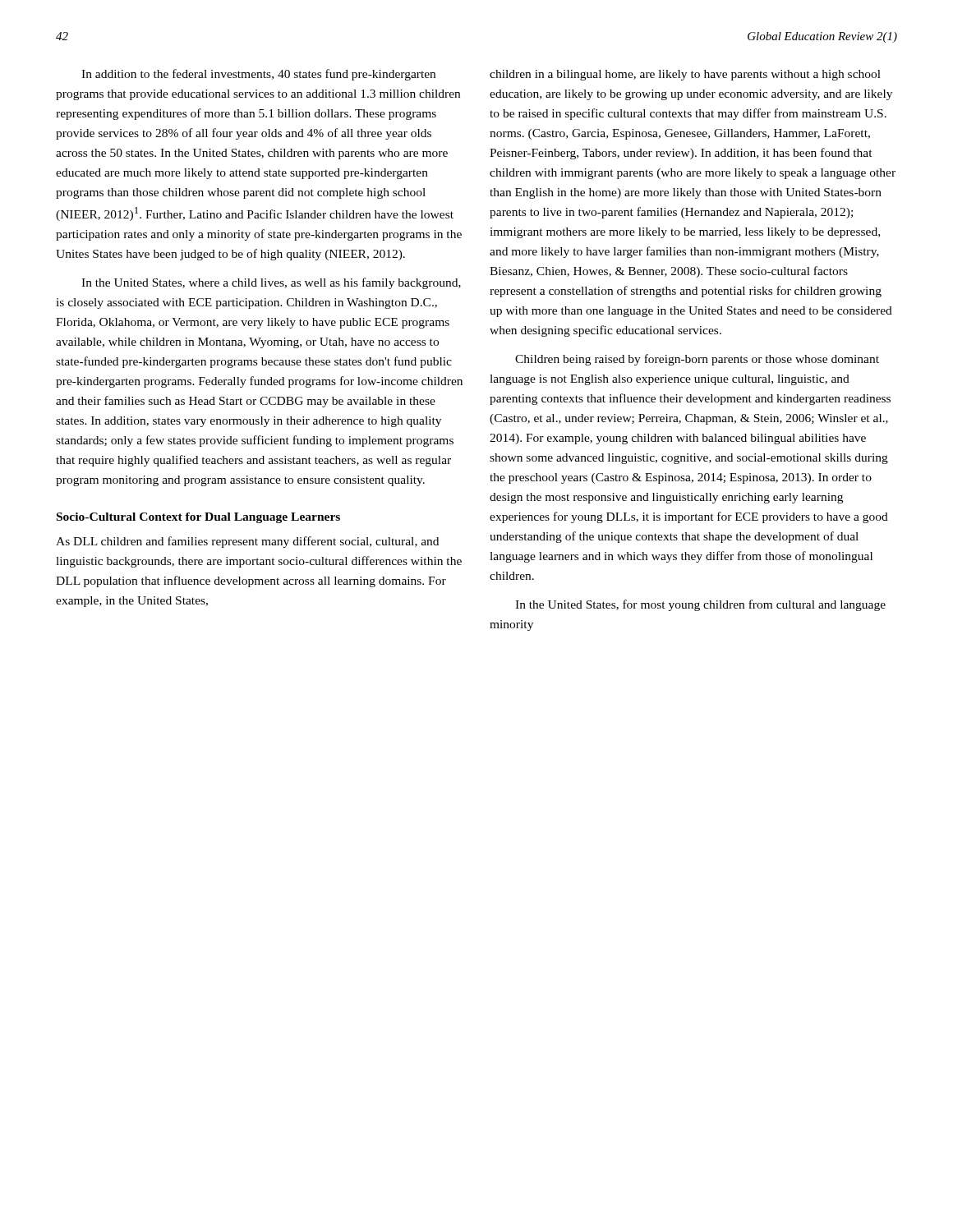Viewport: 953px width, 1232px height.
Task: Locate the text block with the text "children in a bilingual home, are likely to"
Action: click(693, 202)
